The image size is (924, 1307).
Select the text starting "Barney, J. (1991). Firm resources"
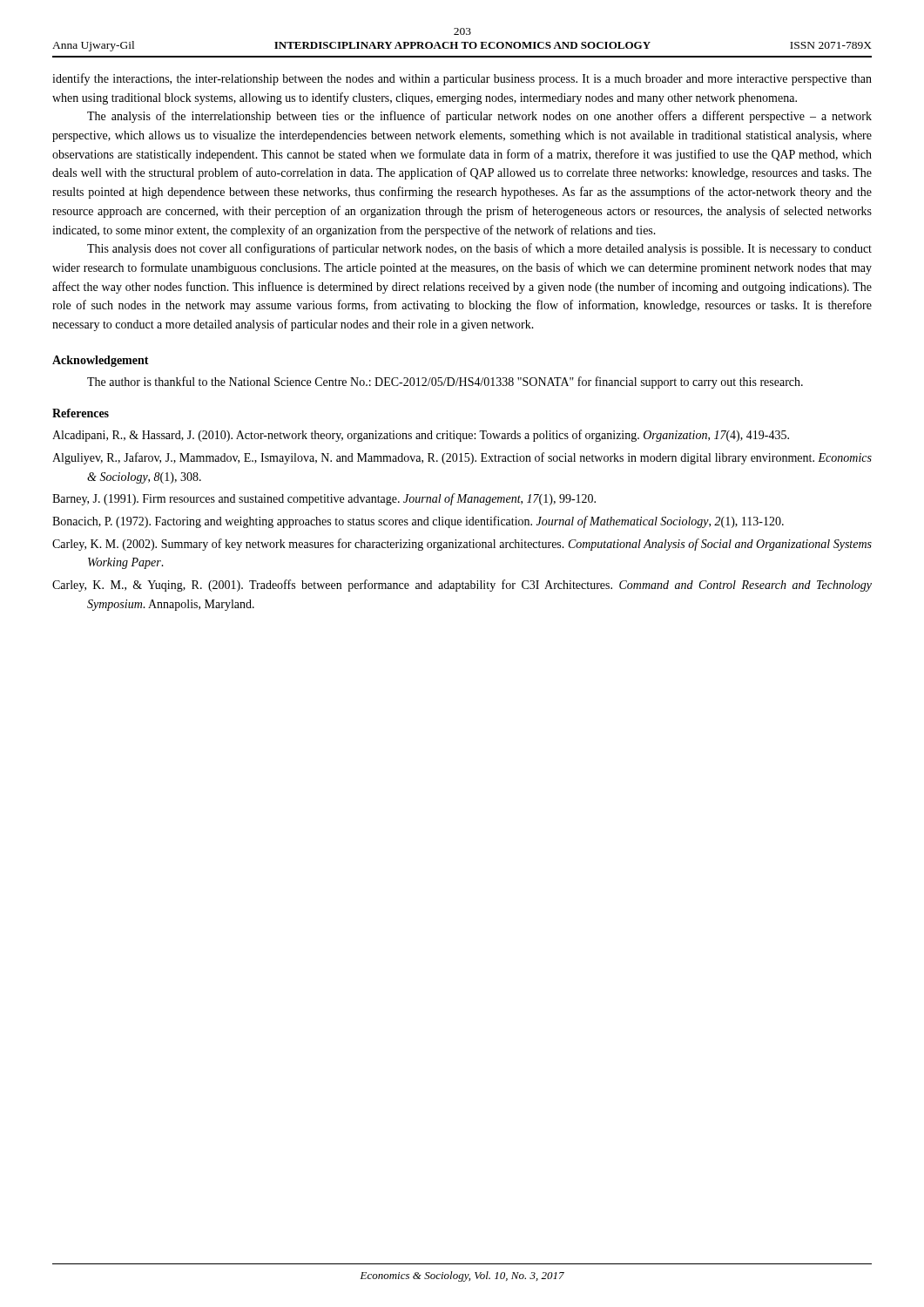[324, 499]
